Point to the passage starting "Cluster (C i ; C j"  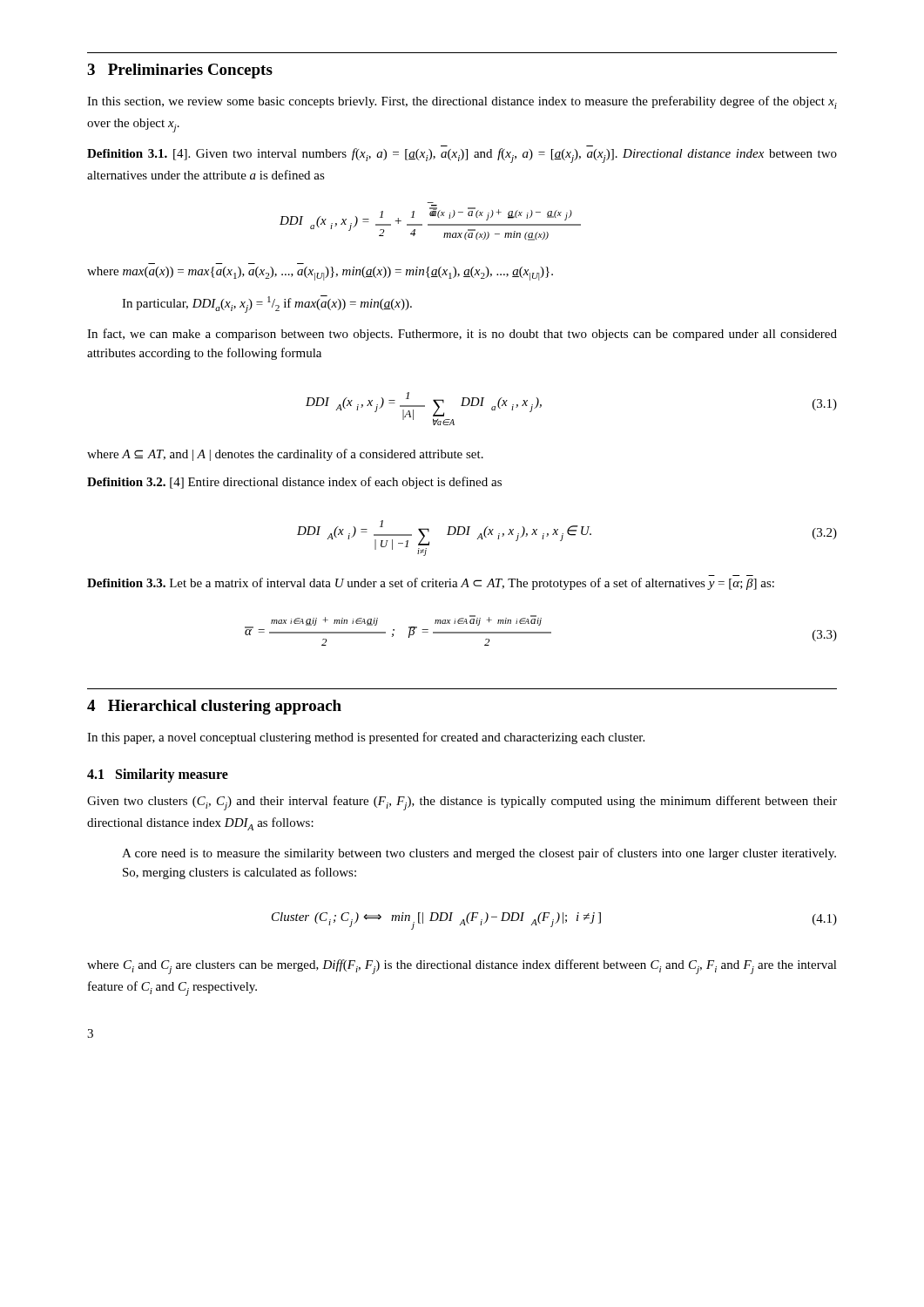(462, 918)
